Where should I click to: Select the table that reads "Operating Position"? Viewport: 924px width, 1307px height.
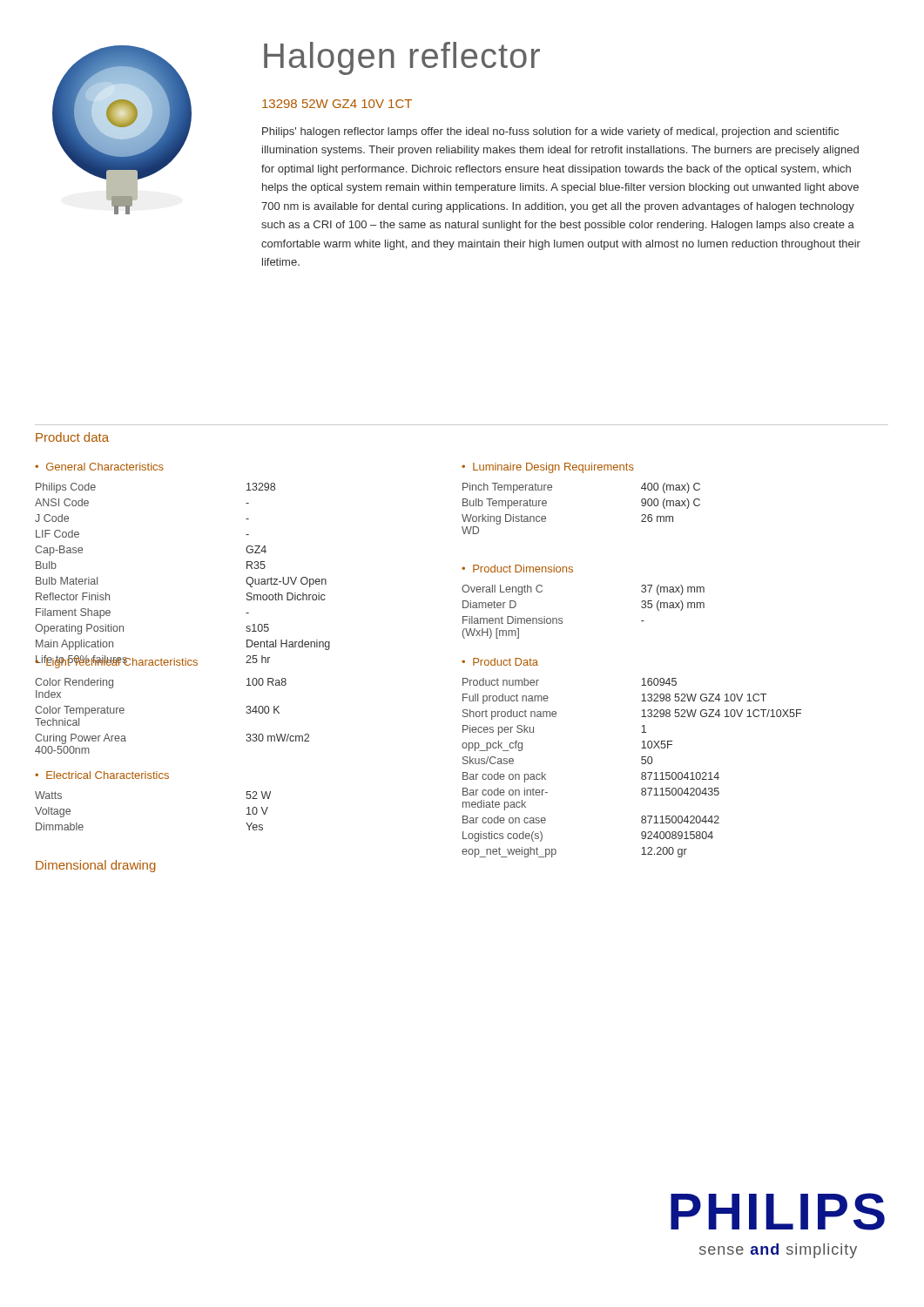coord(226,573)
